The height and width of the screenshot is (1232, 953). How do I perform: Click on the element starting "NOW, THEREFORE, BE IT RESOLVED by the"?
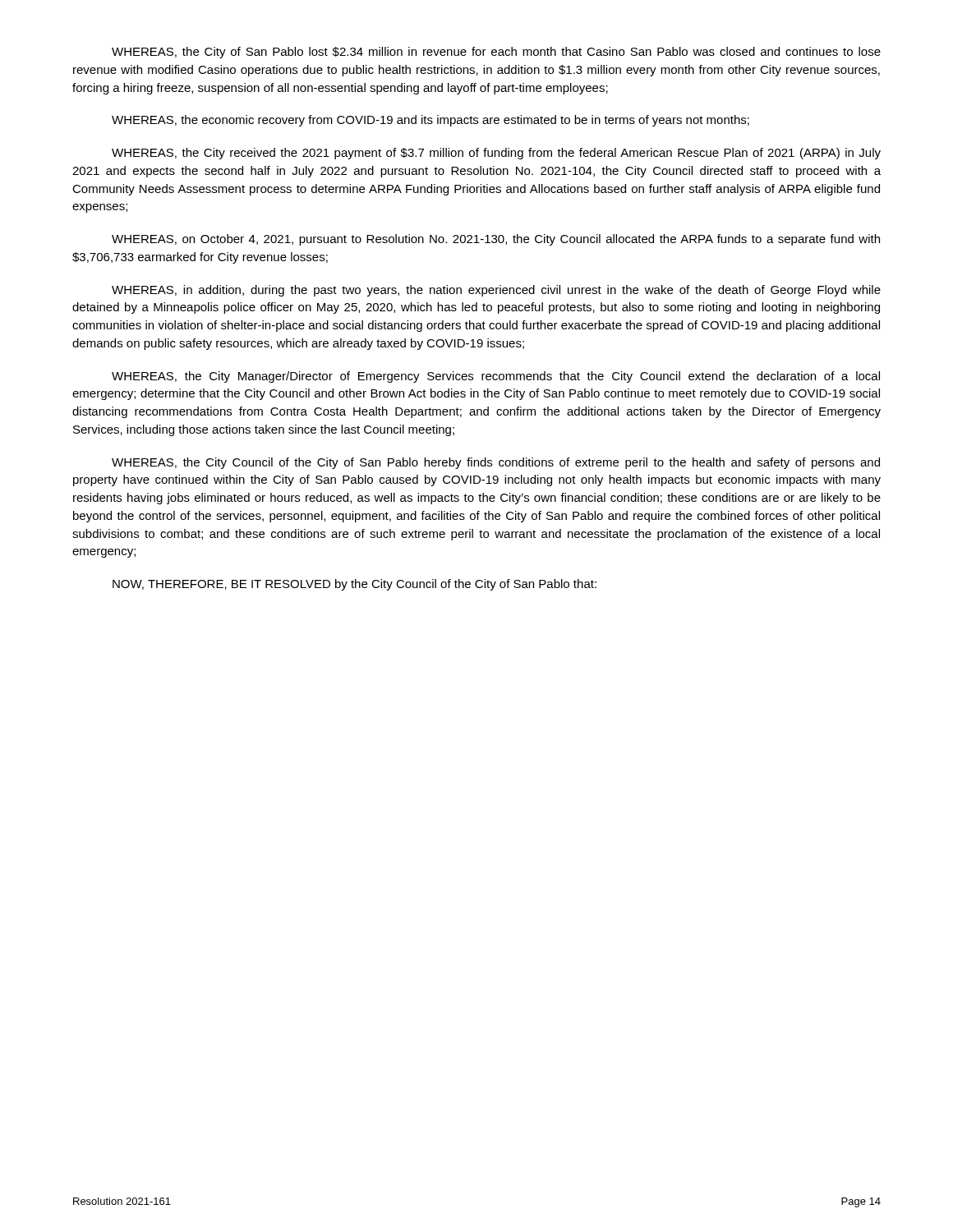[x=355, y=584]
